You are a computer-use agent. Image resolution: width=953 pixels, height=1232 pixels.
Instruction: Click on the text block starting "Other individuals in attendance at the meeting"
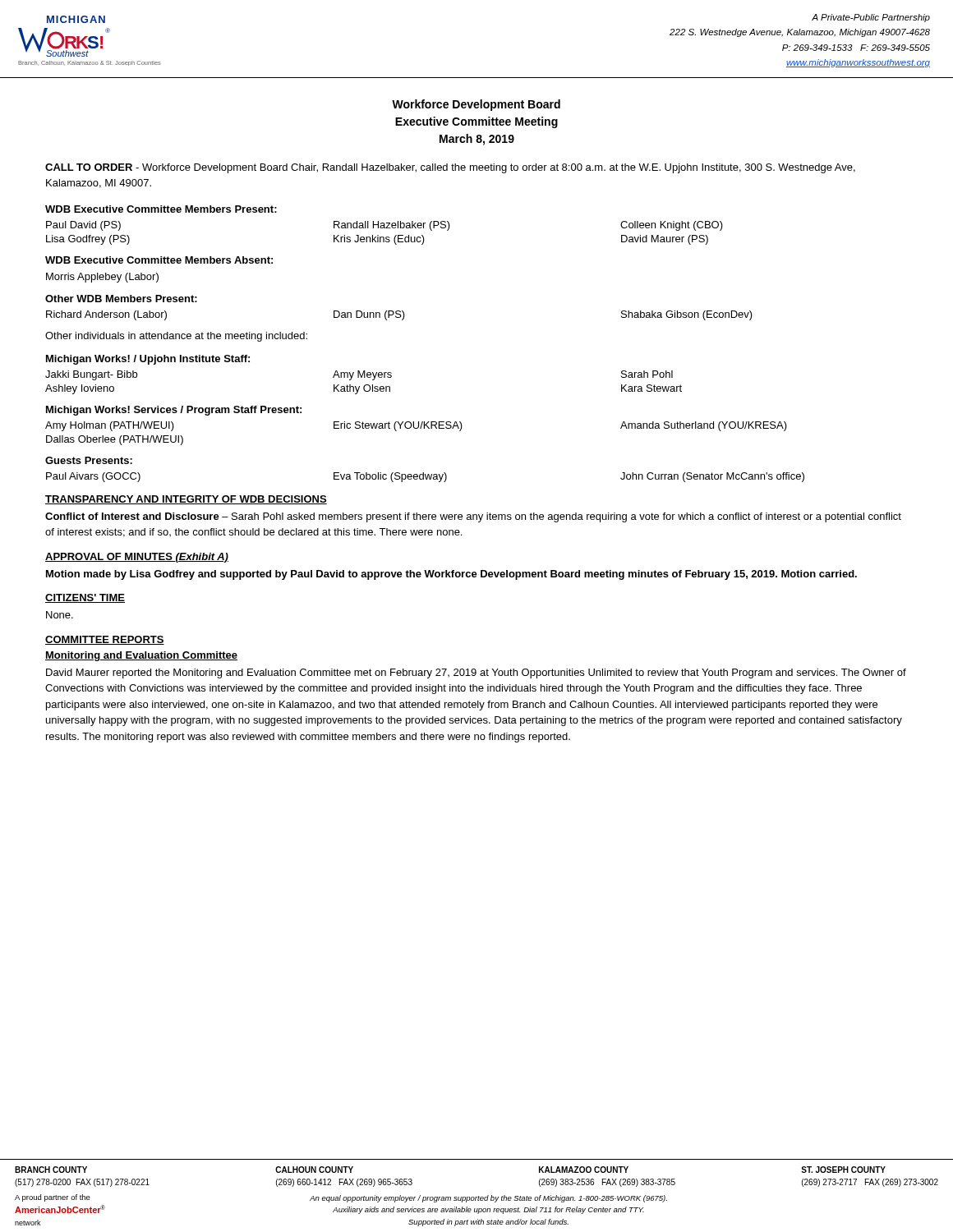tap(177, 336)
